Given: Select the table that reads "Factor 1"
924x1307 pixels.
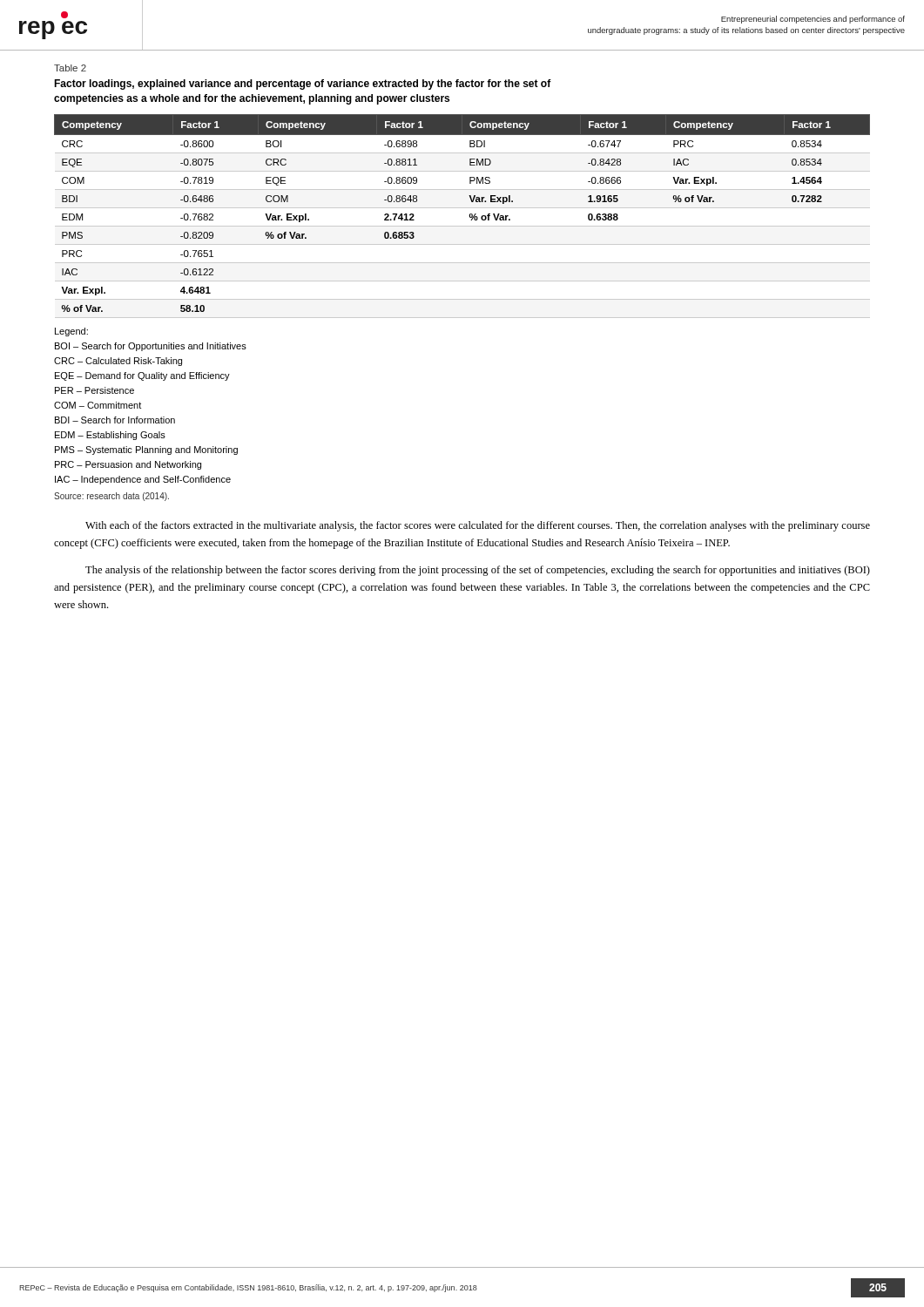Looking at the screenshot, I should pos(462,216).
